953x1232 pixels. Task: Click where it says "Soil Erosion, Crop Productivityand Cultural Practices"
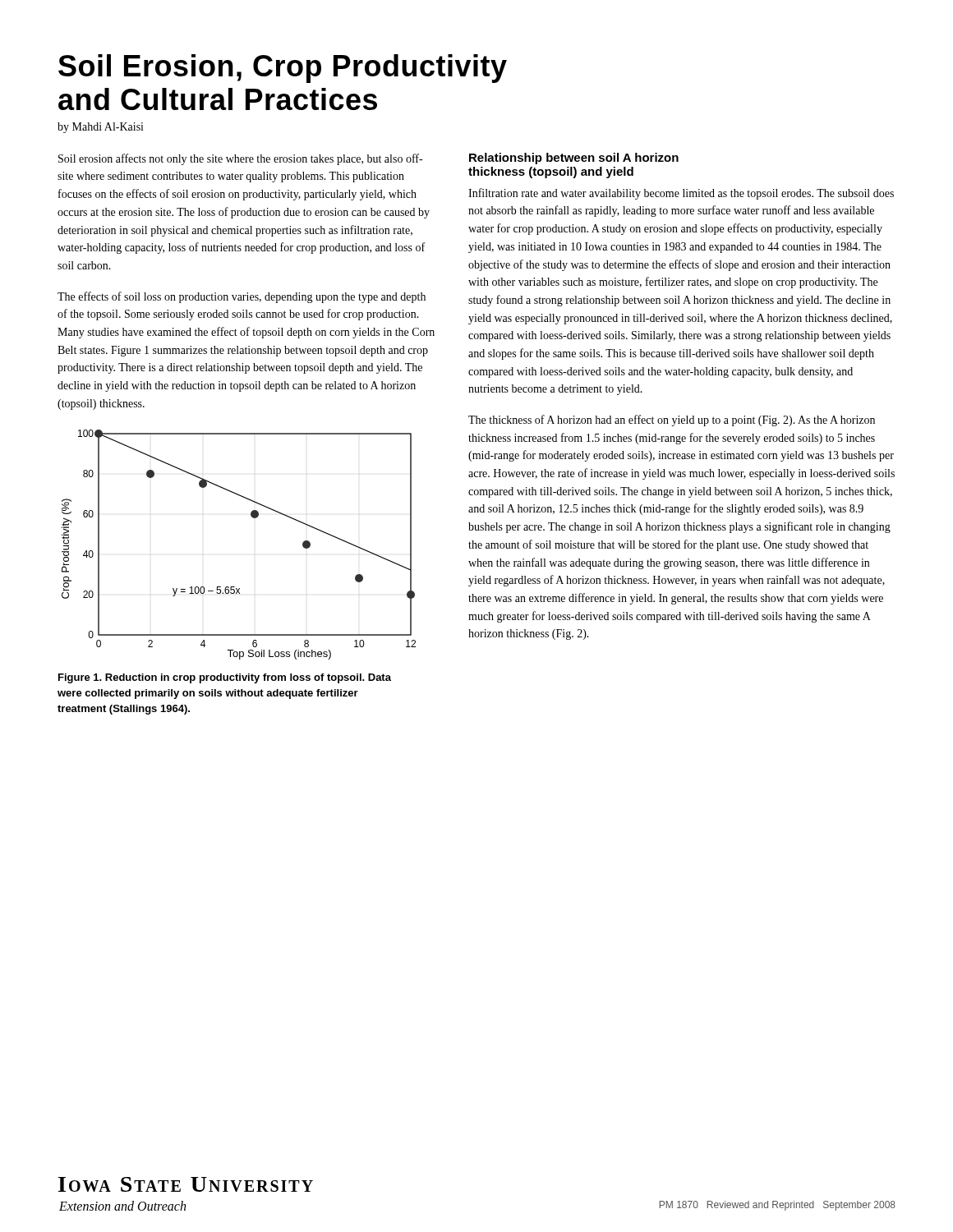coord(476,83)
